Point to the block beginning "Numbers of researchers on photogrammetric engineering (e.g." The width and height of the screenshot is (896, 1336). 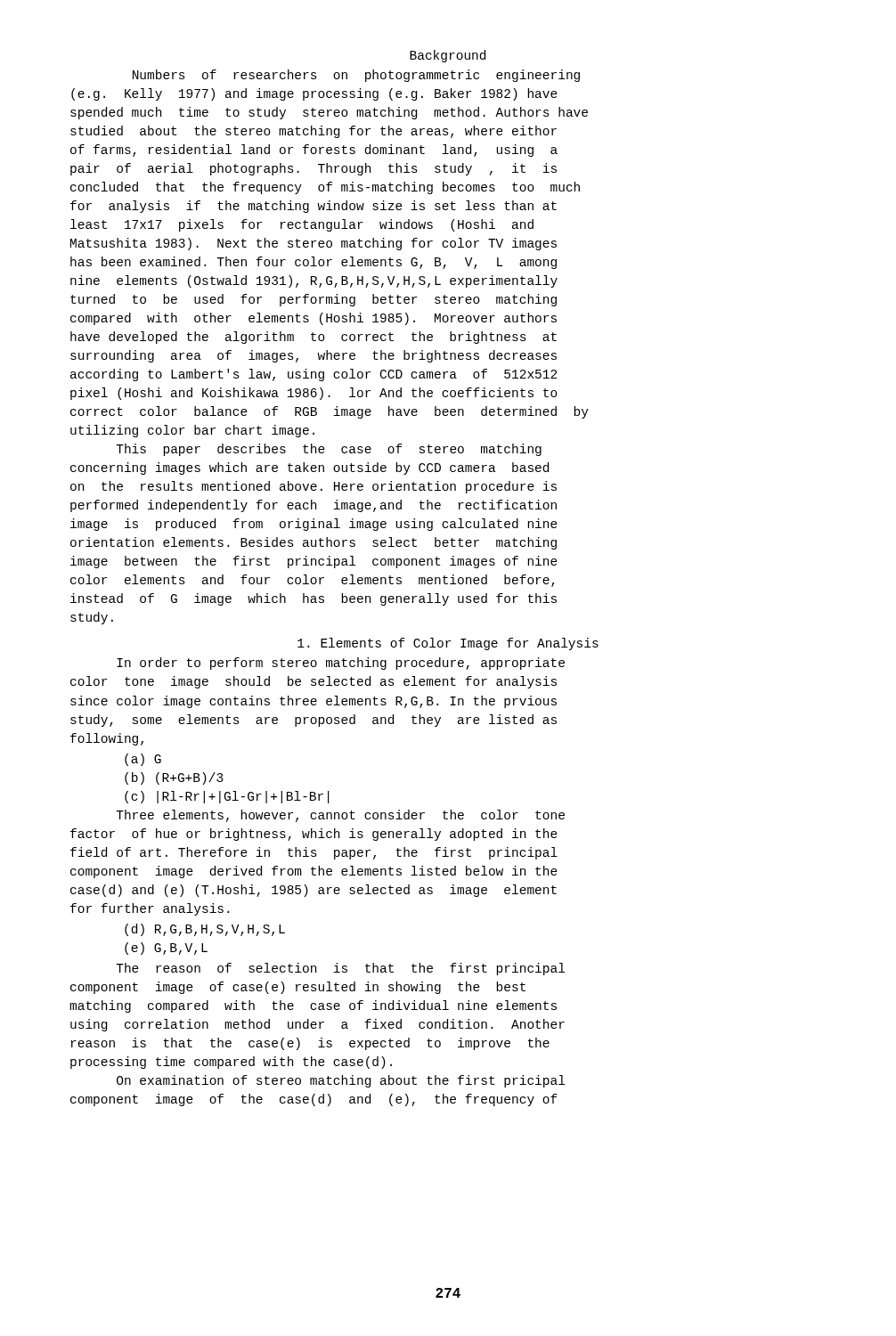coord(329,347)
